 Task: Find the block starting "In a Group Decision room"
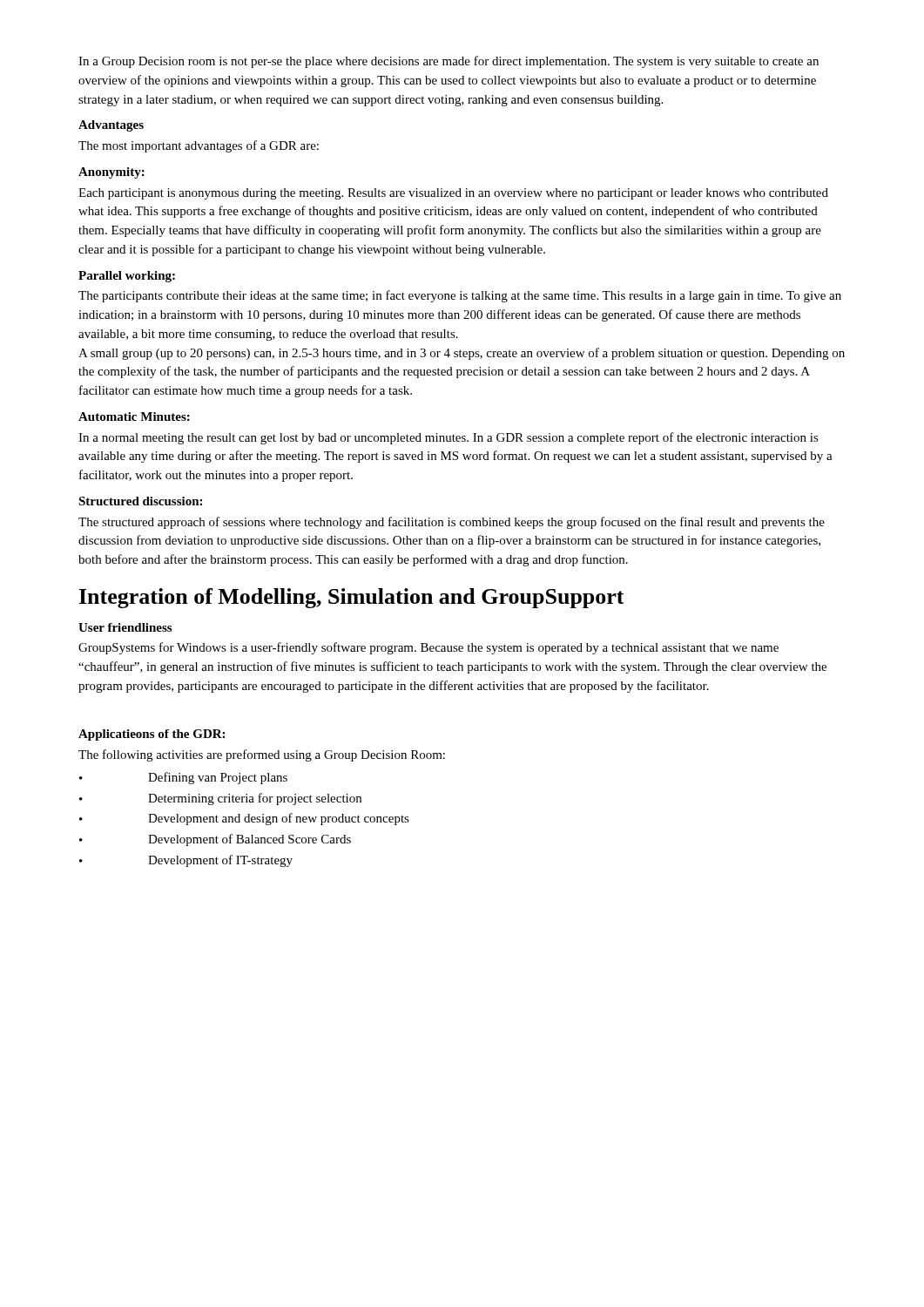[449, 80]
